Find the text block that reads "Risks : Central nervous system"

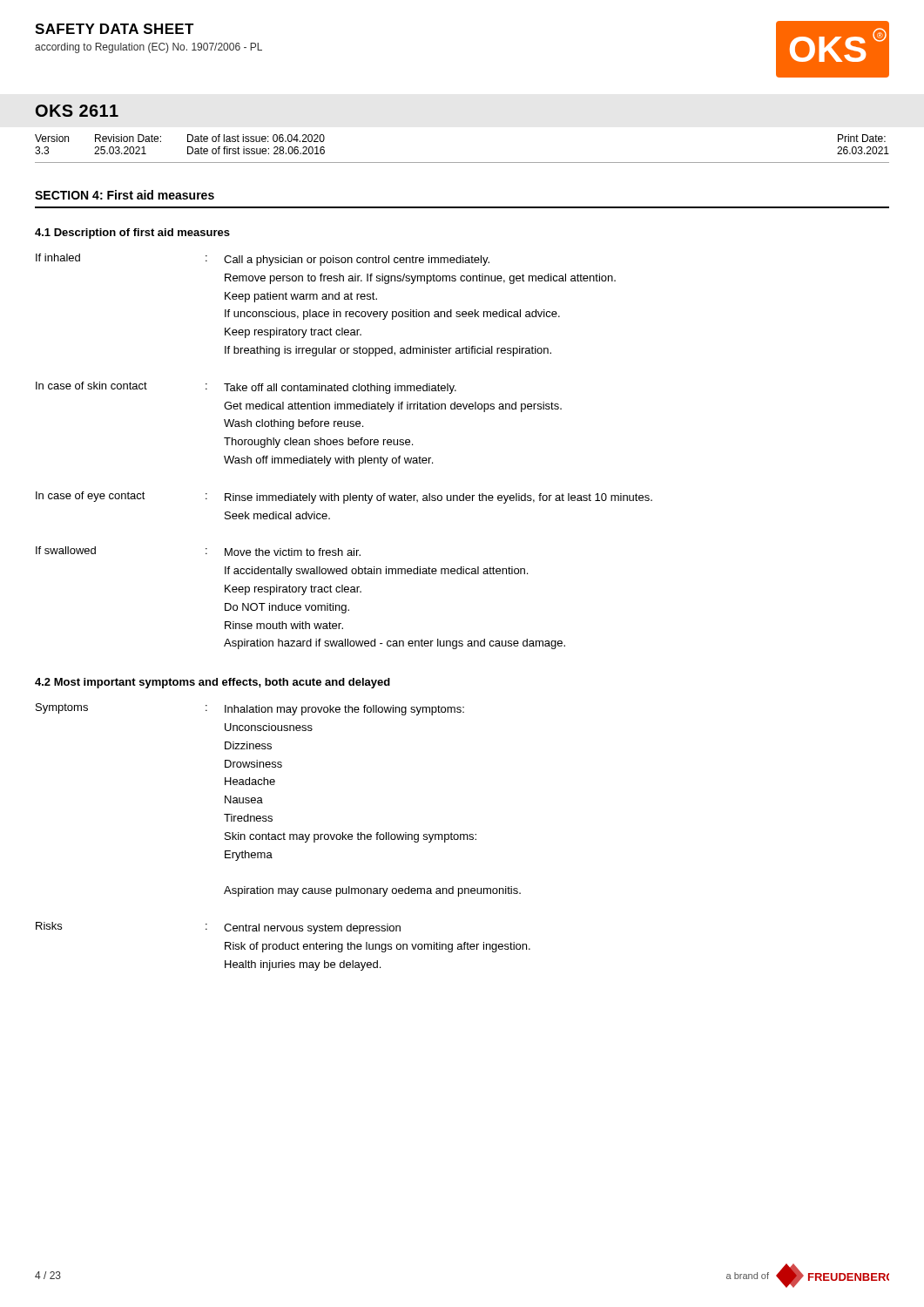point(462,946)
